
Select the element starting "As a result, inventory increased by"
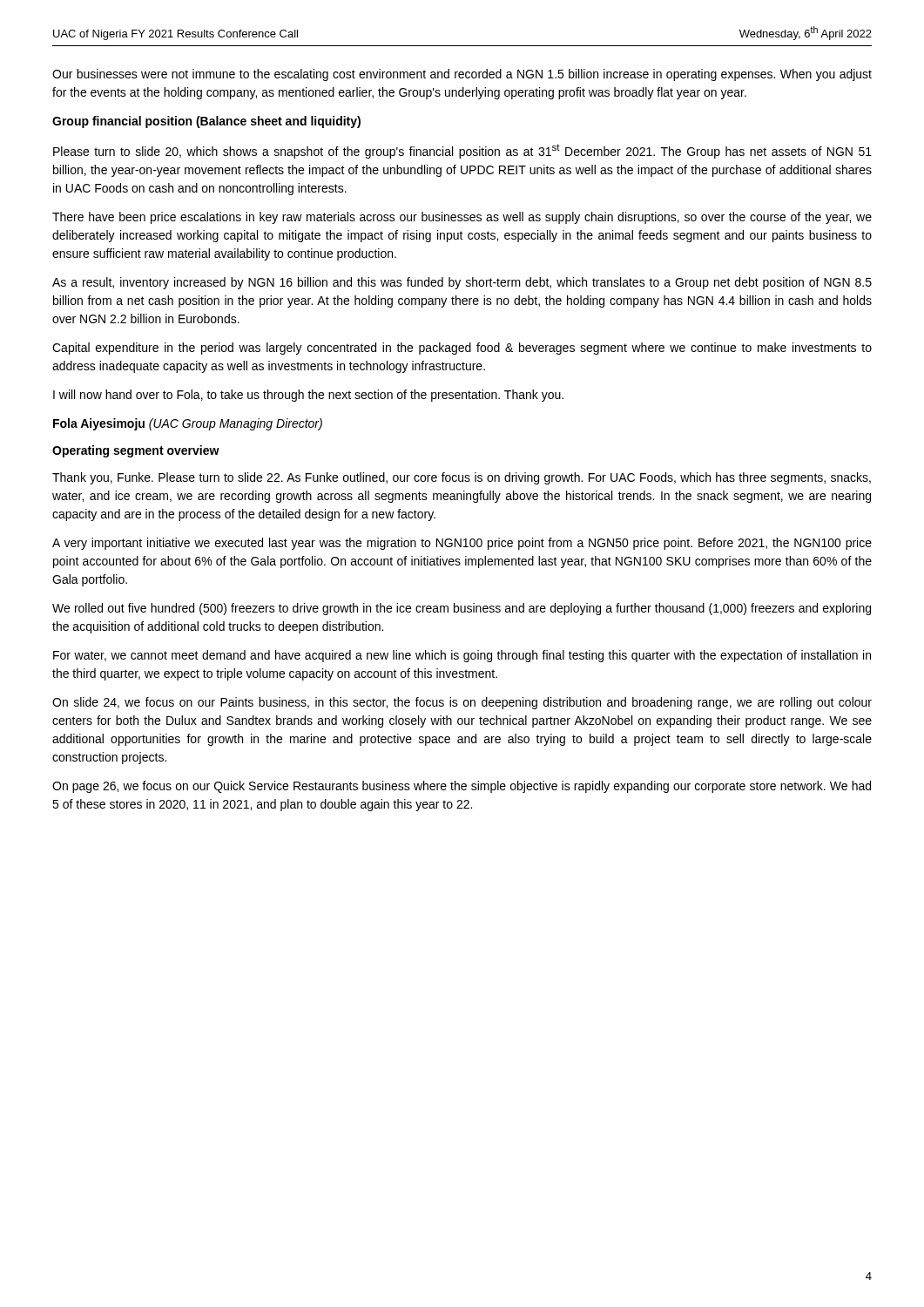point(462,300)
